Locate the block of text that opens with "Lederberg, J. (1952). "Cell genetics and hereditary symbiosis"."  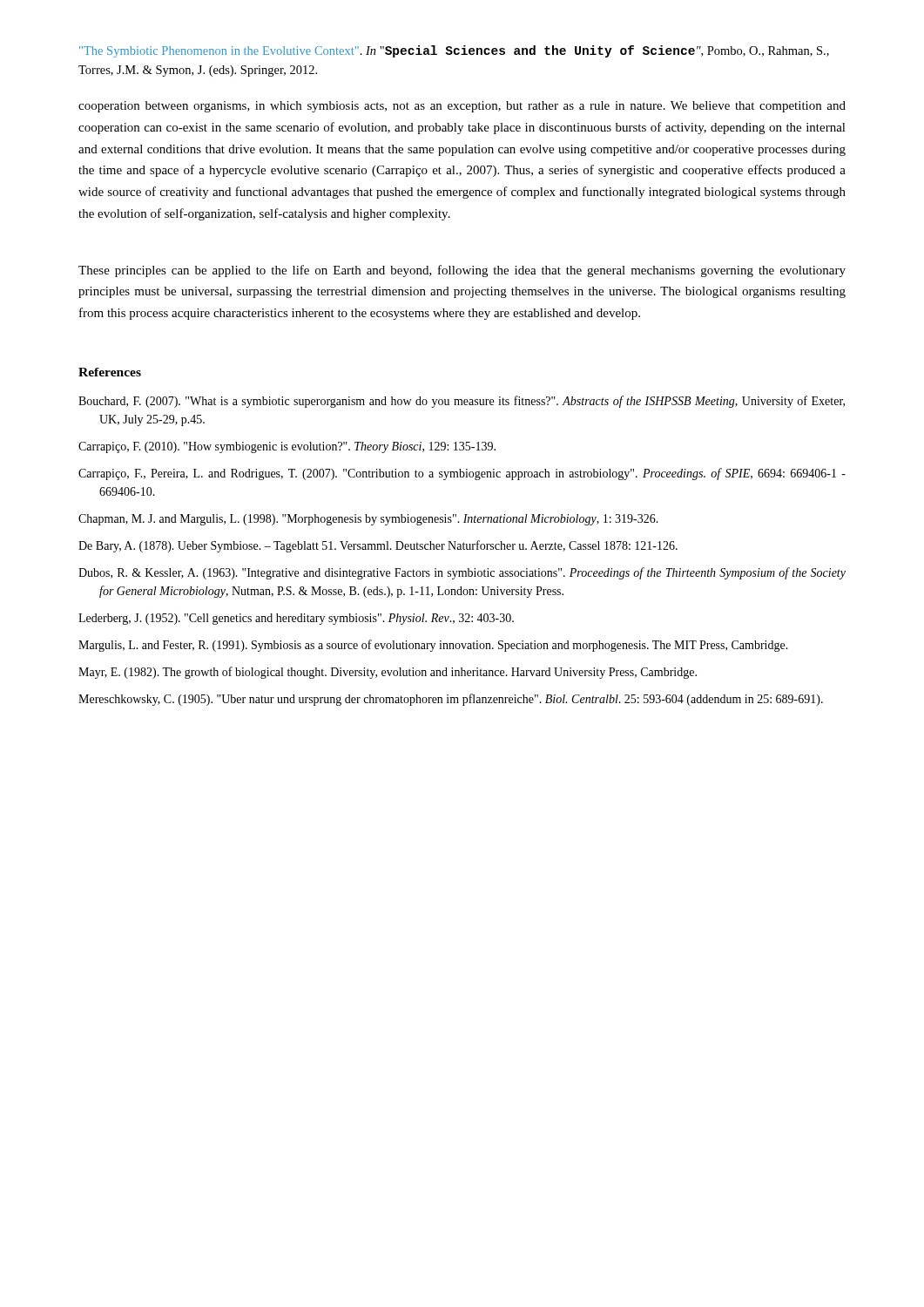pyautogui.click(x=296, y=618)
